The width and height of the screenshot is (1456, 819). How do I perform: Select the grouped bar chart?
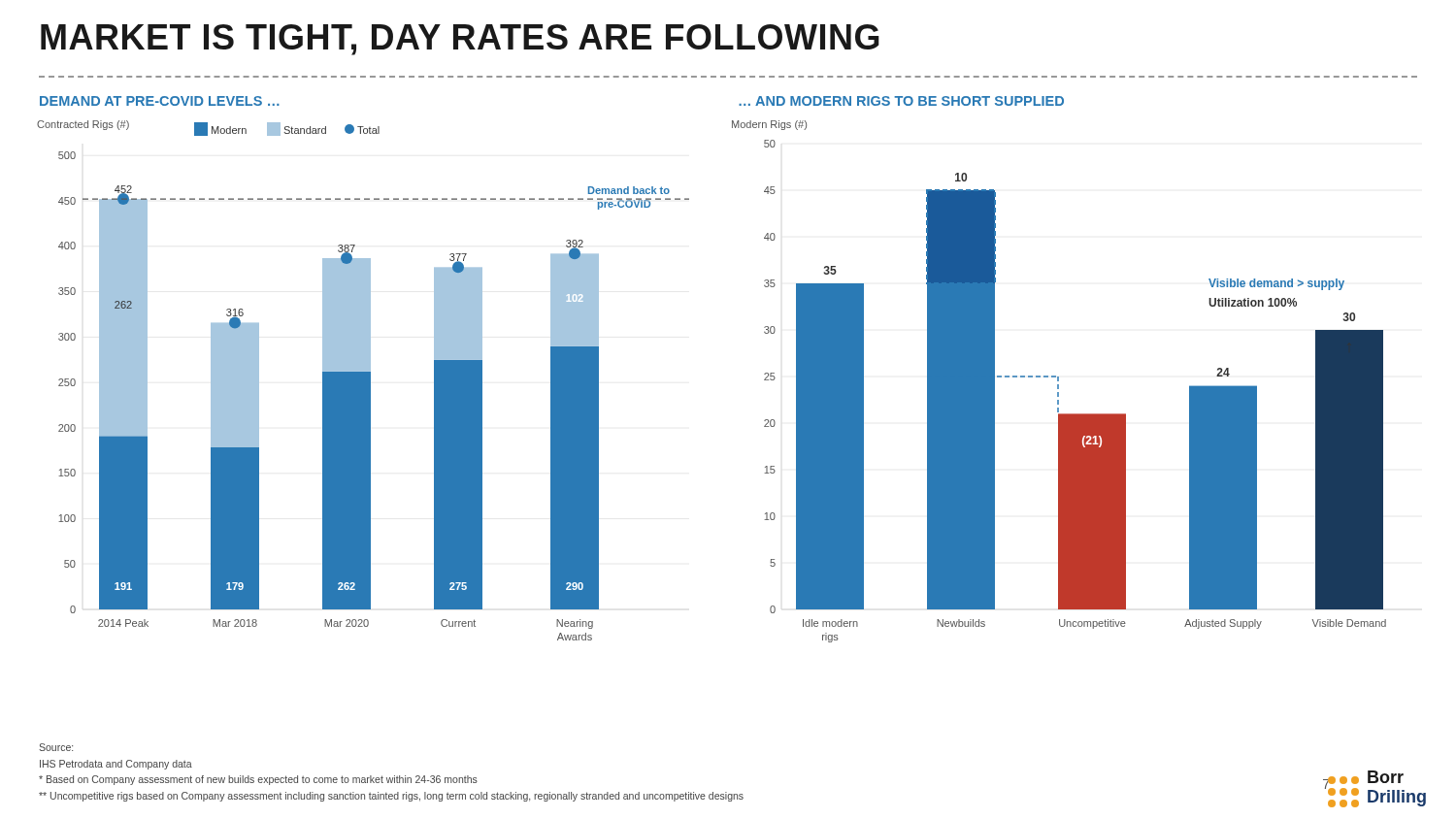369,396
